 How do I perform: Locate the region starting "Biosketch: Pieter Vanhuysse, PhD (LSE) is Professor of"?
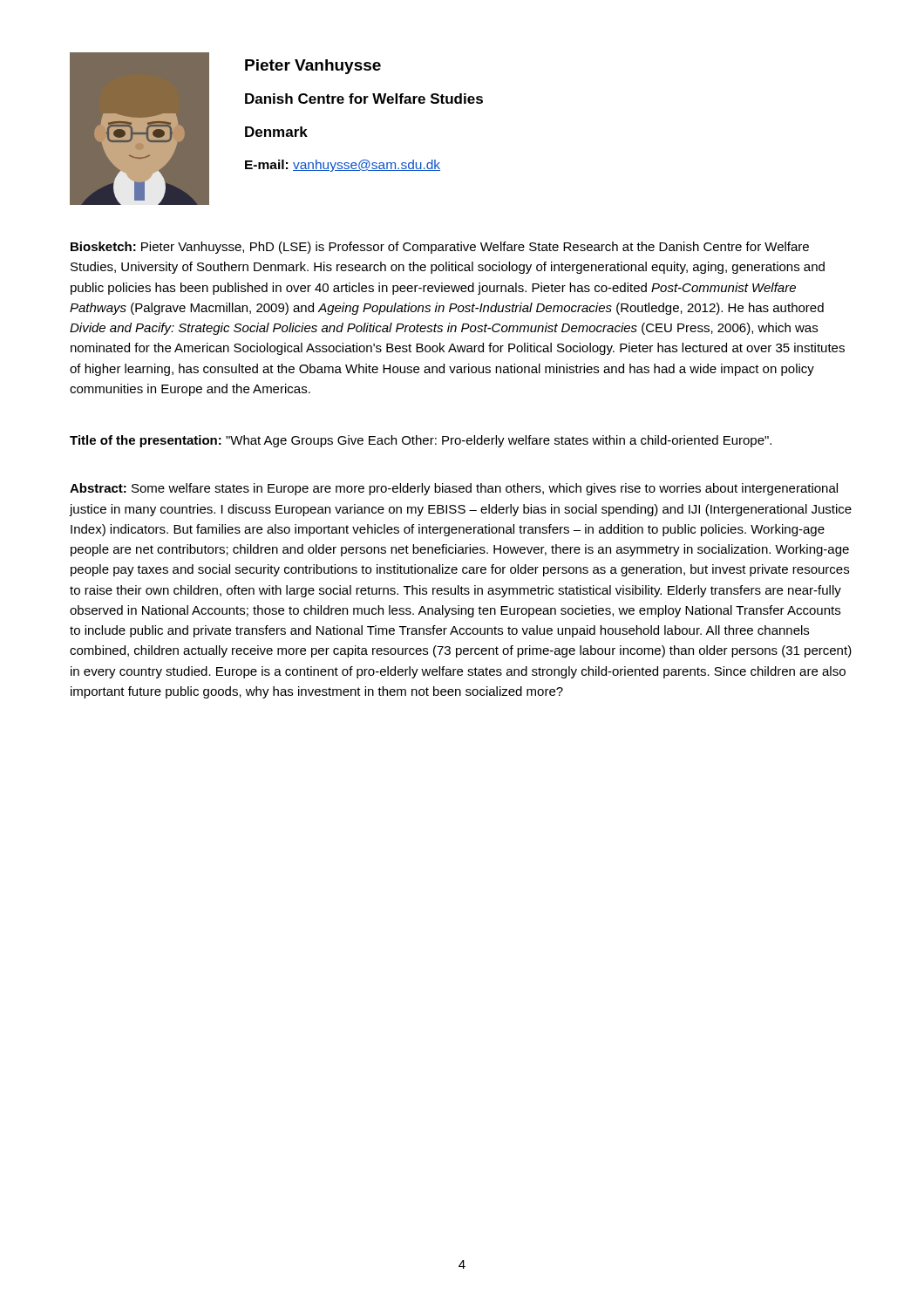point(457,317)
